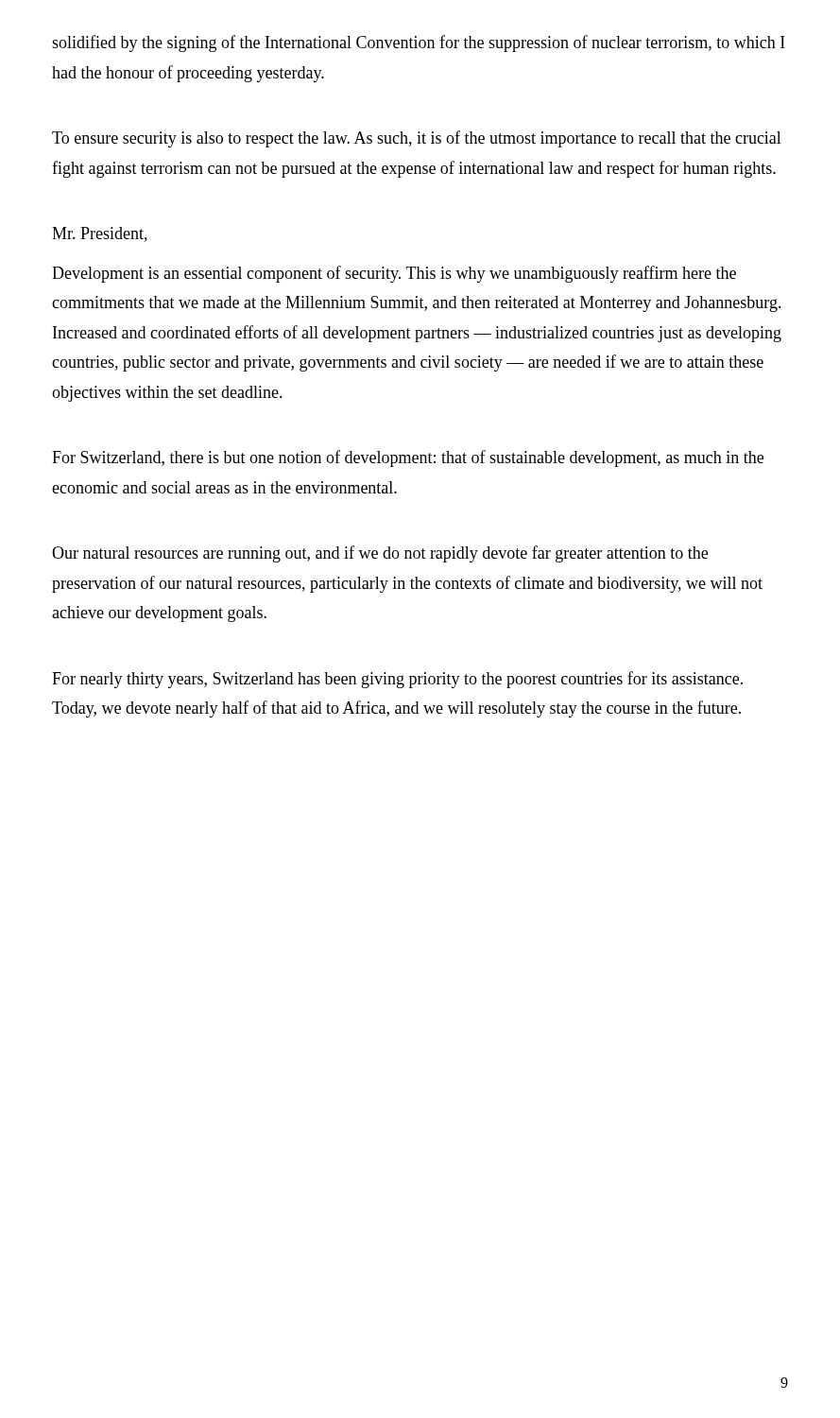Select the text block that reads "Development is an"

[417, 332]
